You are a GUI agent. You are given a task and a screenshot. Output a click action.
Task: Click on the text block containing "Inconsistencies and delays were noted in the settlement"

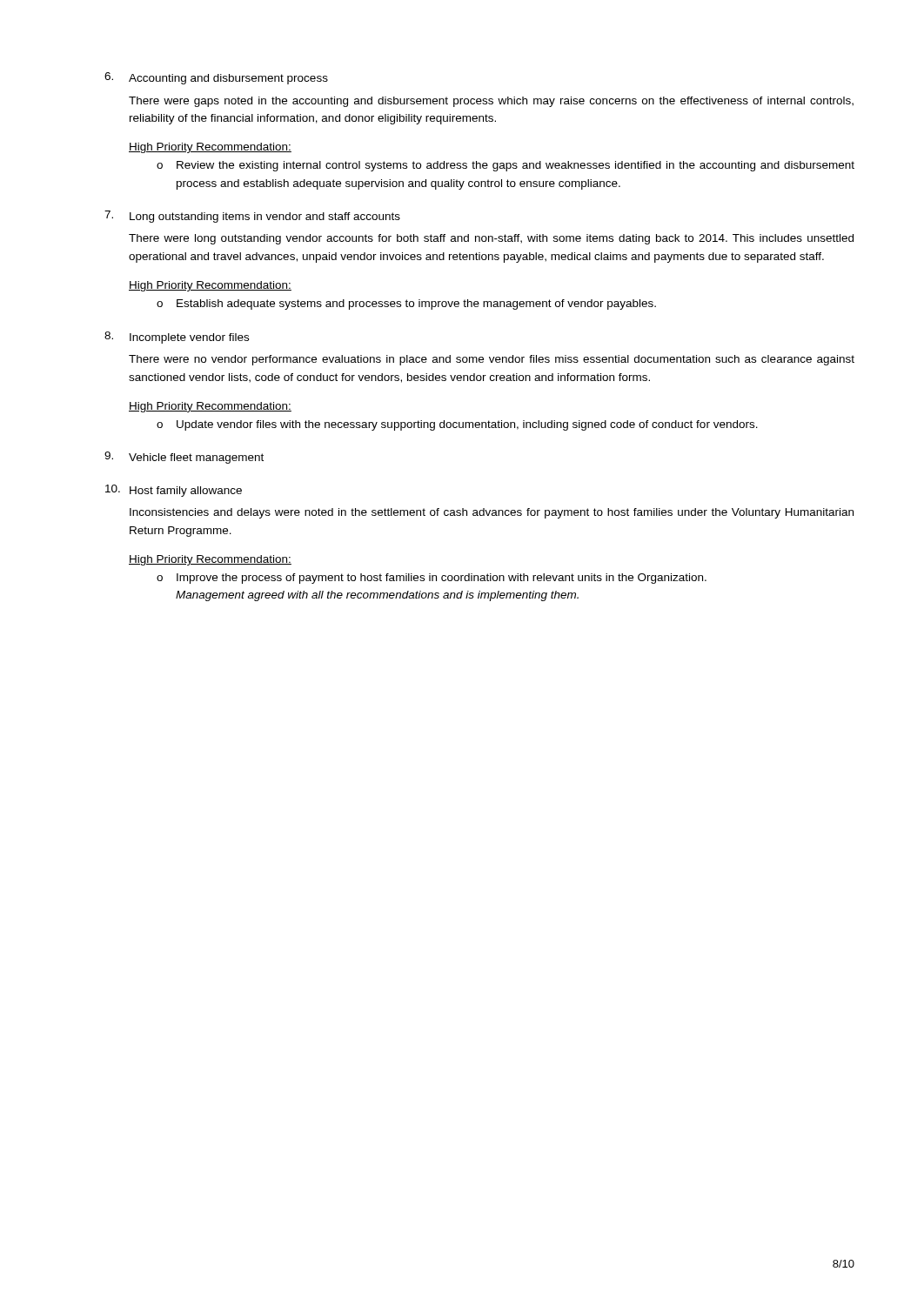[x=492, y=521]
